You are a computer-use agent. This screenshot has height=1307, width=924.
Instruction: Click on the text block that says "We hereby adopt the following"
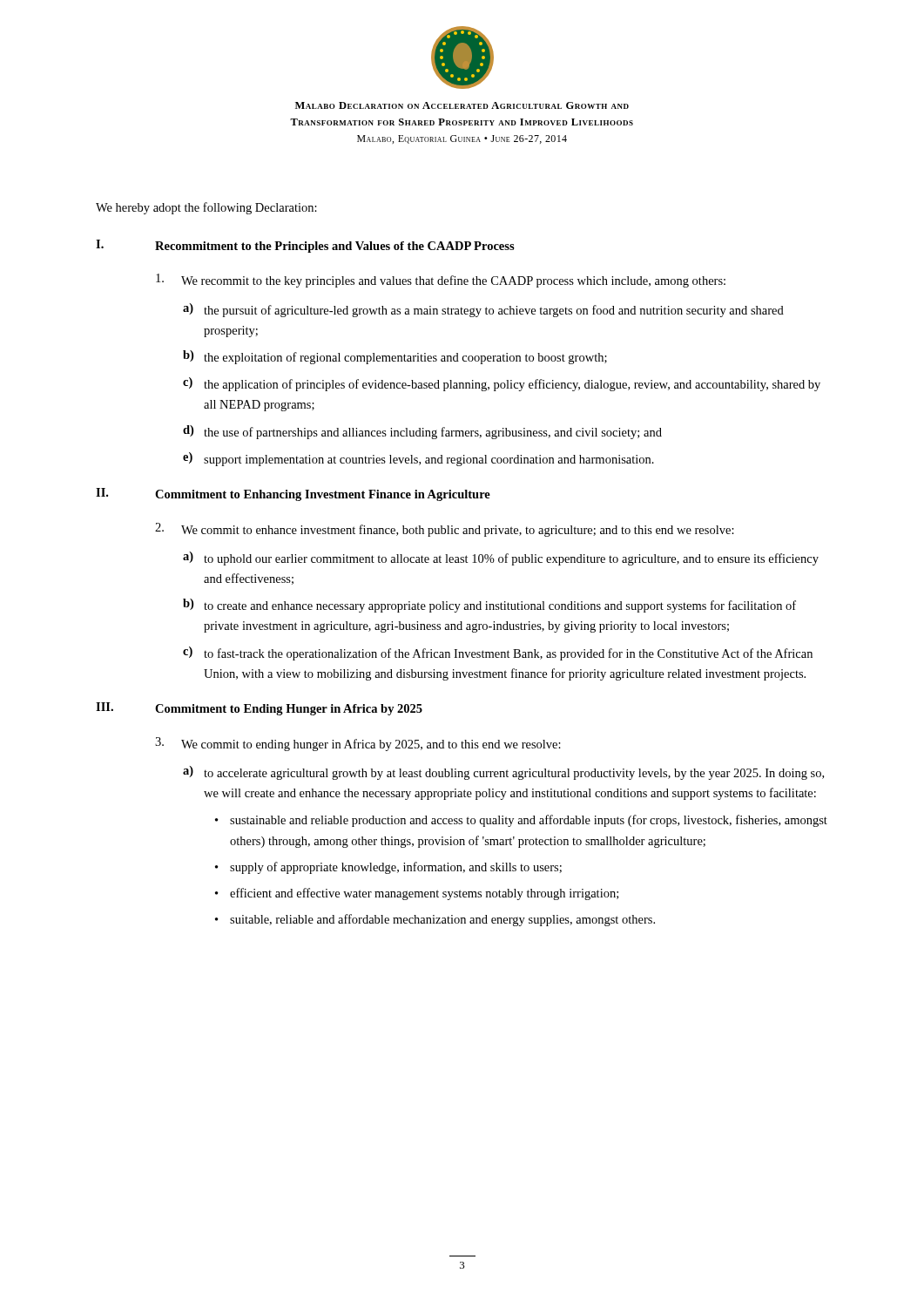pos(207,207)
